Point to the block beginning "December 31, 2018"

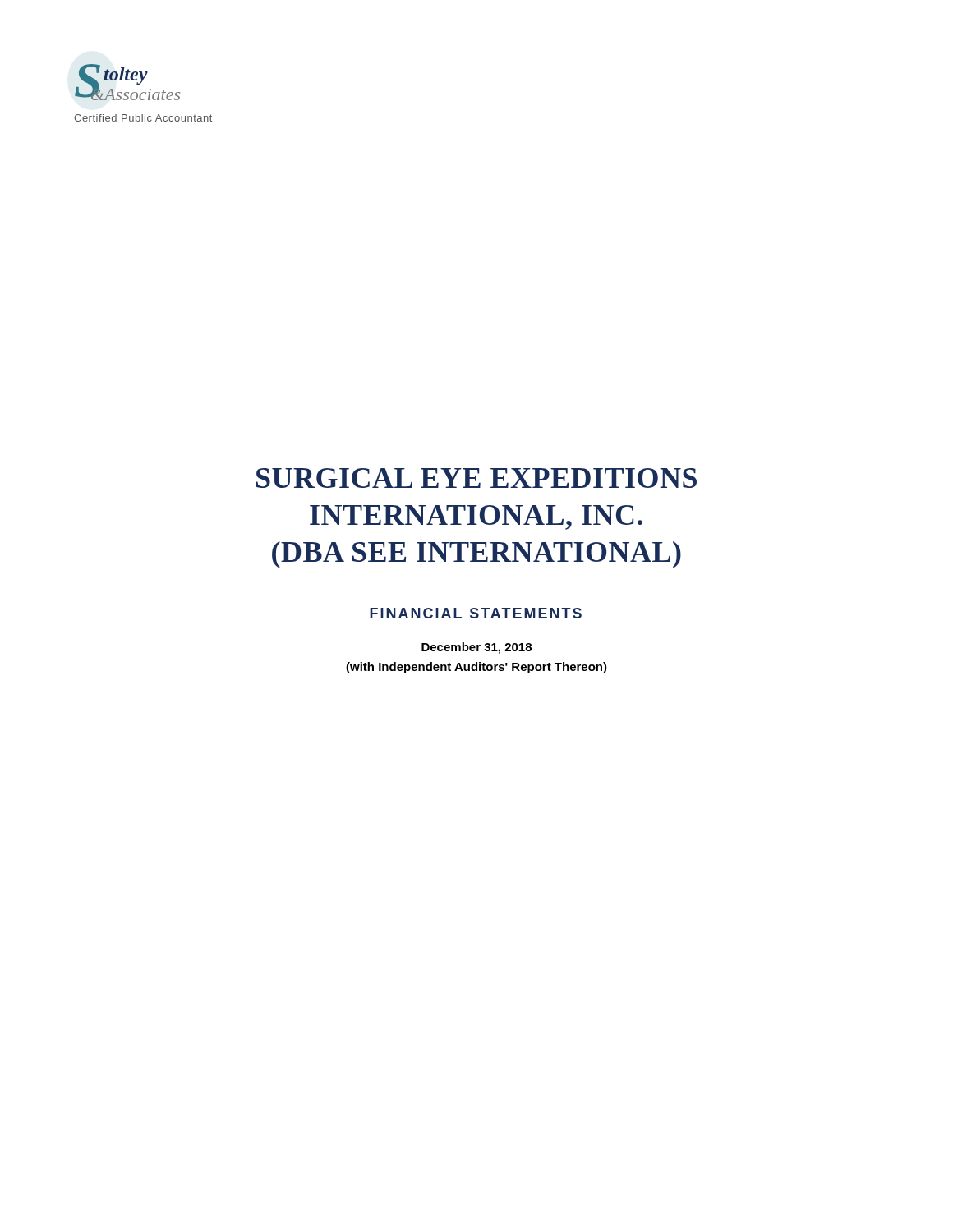coord(476,657)
